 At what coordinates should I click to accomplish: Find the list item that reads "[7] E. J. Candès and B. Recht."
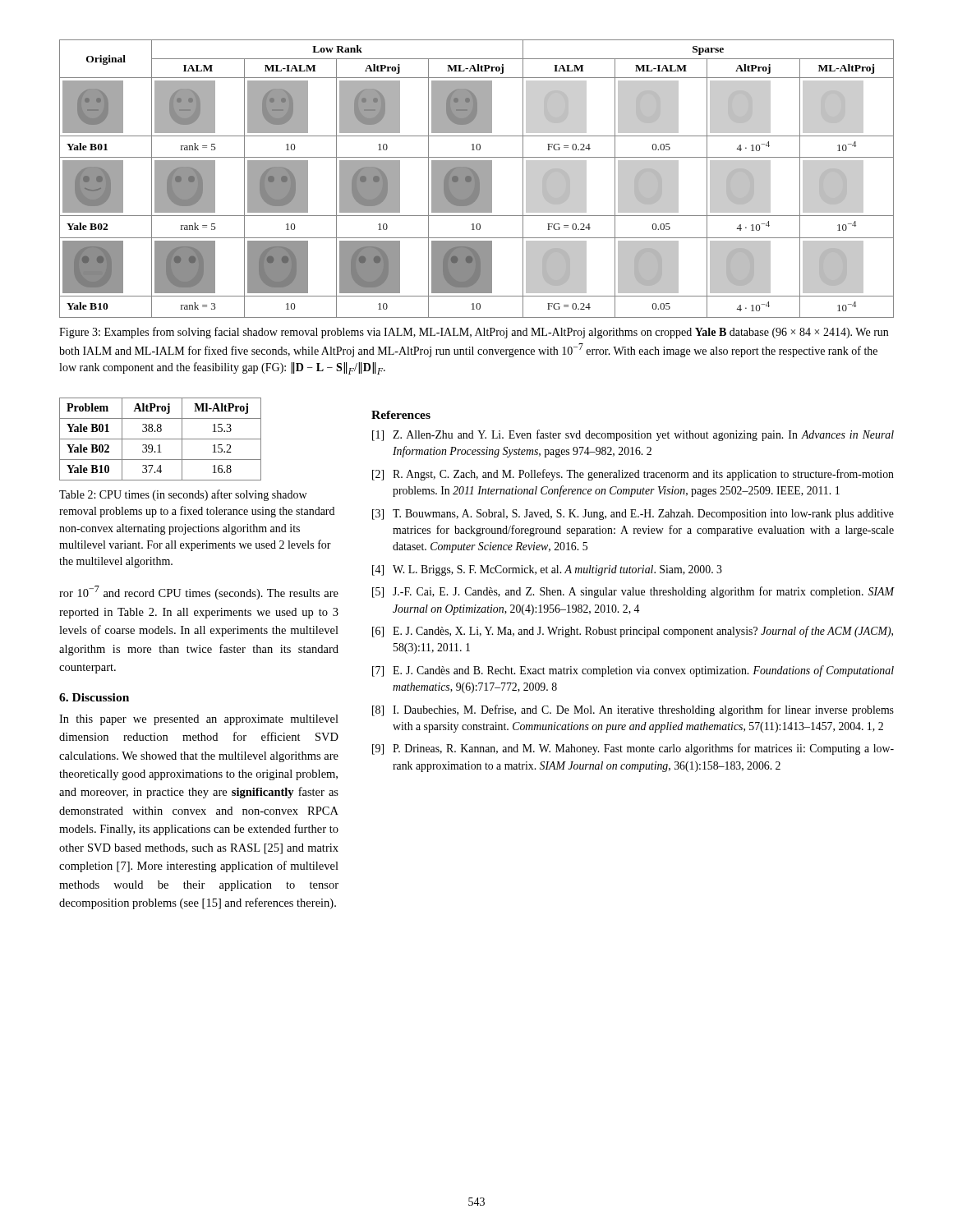click(x=633, y=679)
